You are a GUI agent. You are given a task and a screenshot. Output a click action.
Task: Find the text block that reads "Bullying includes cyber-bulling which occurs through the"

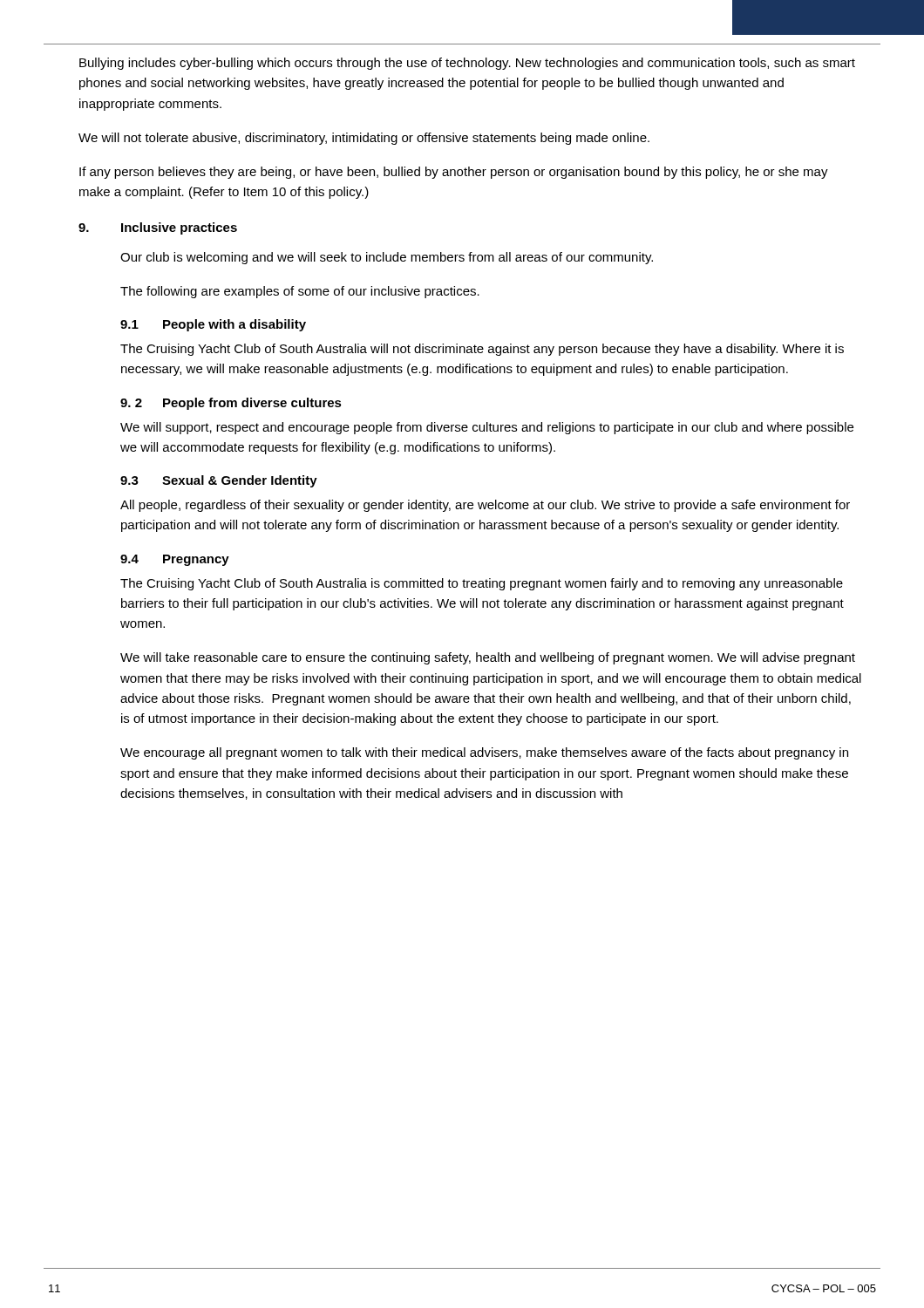[467, 83]
